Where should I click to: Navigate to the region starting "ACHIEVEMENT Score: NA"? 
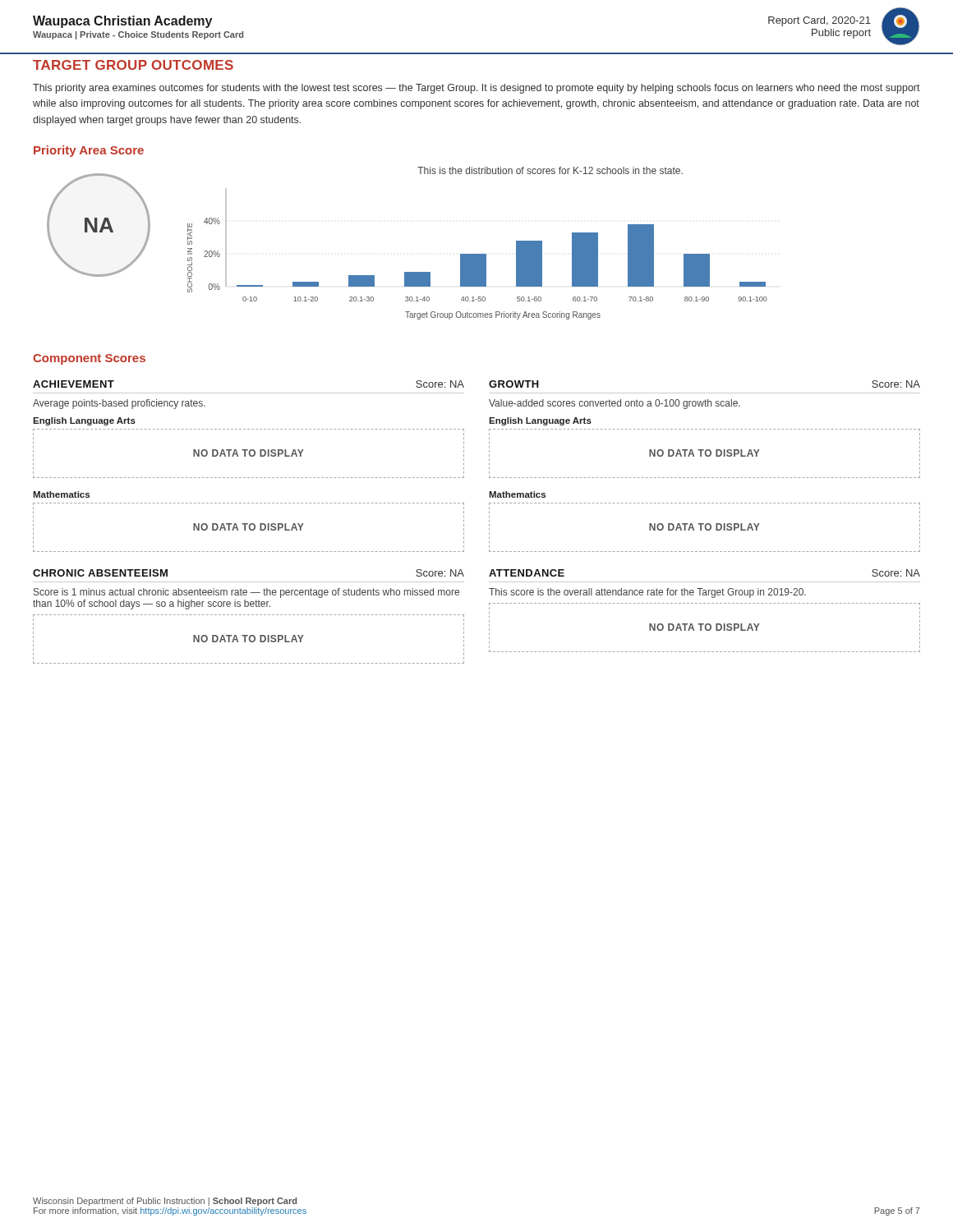click(x=249, y=465)
